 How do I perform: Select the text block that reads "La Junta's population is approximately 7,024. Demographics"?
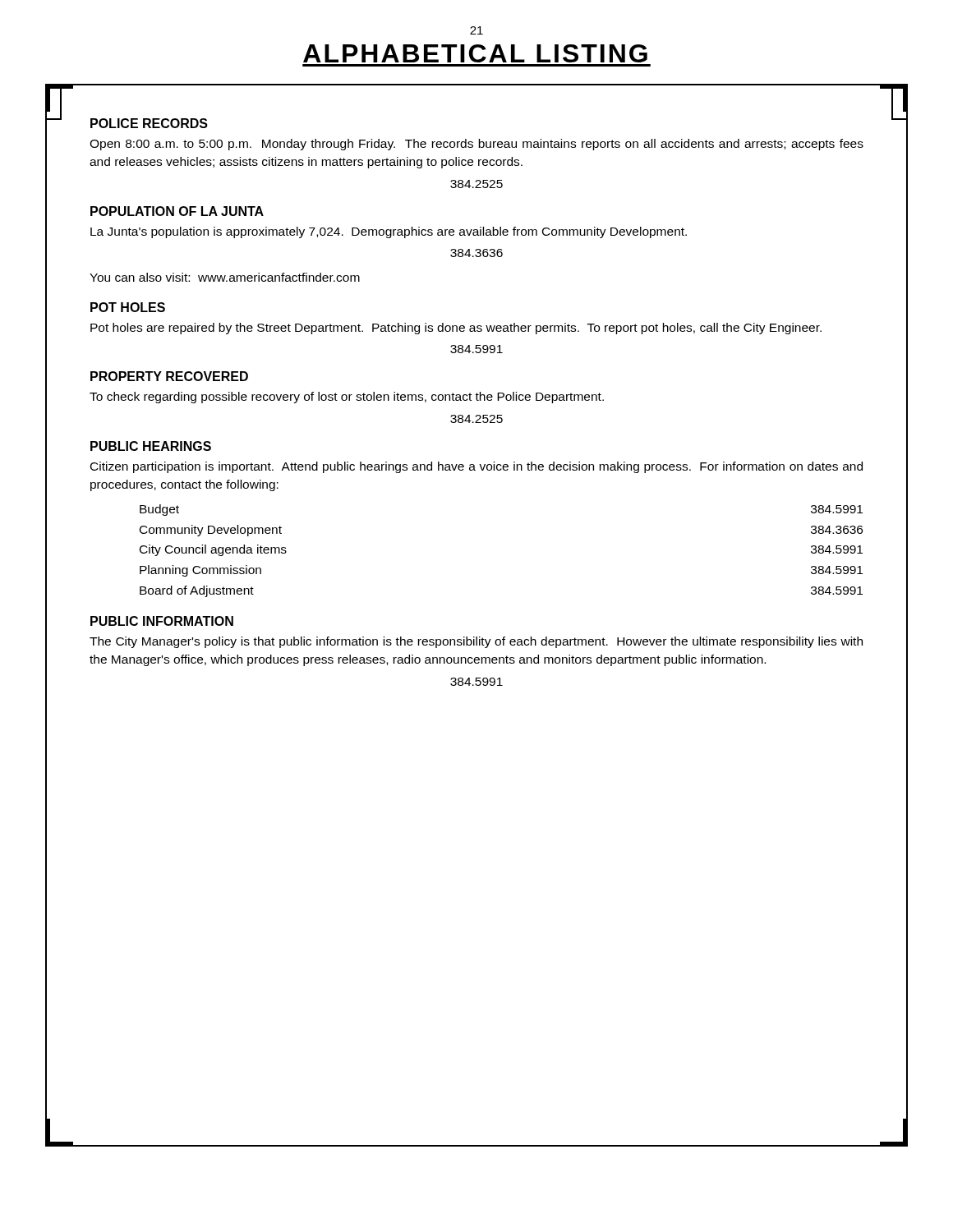pos(389,231)
